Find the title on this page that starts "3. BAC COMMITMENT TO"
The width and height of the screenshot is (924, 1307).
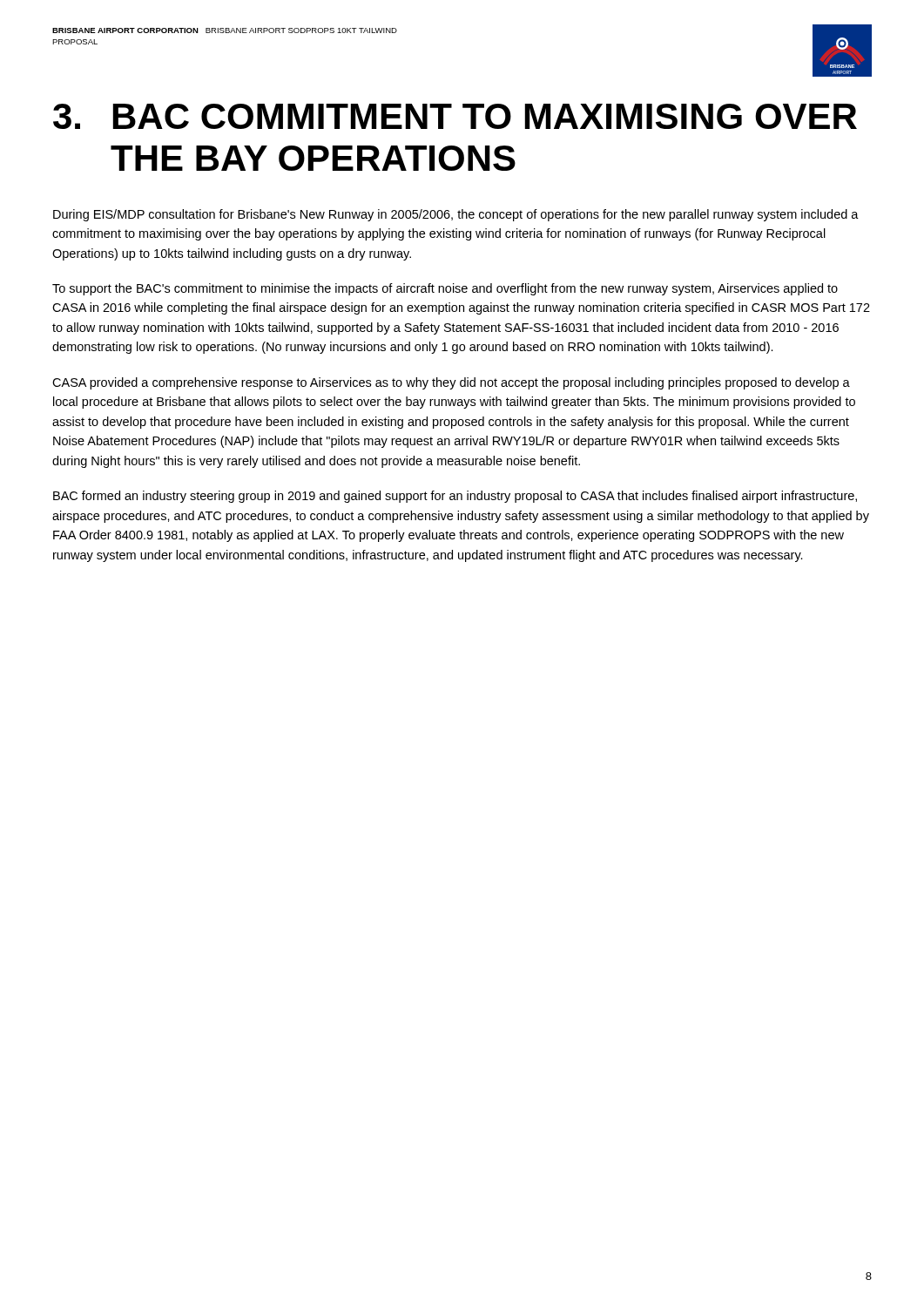(462, 138)
